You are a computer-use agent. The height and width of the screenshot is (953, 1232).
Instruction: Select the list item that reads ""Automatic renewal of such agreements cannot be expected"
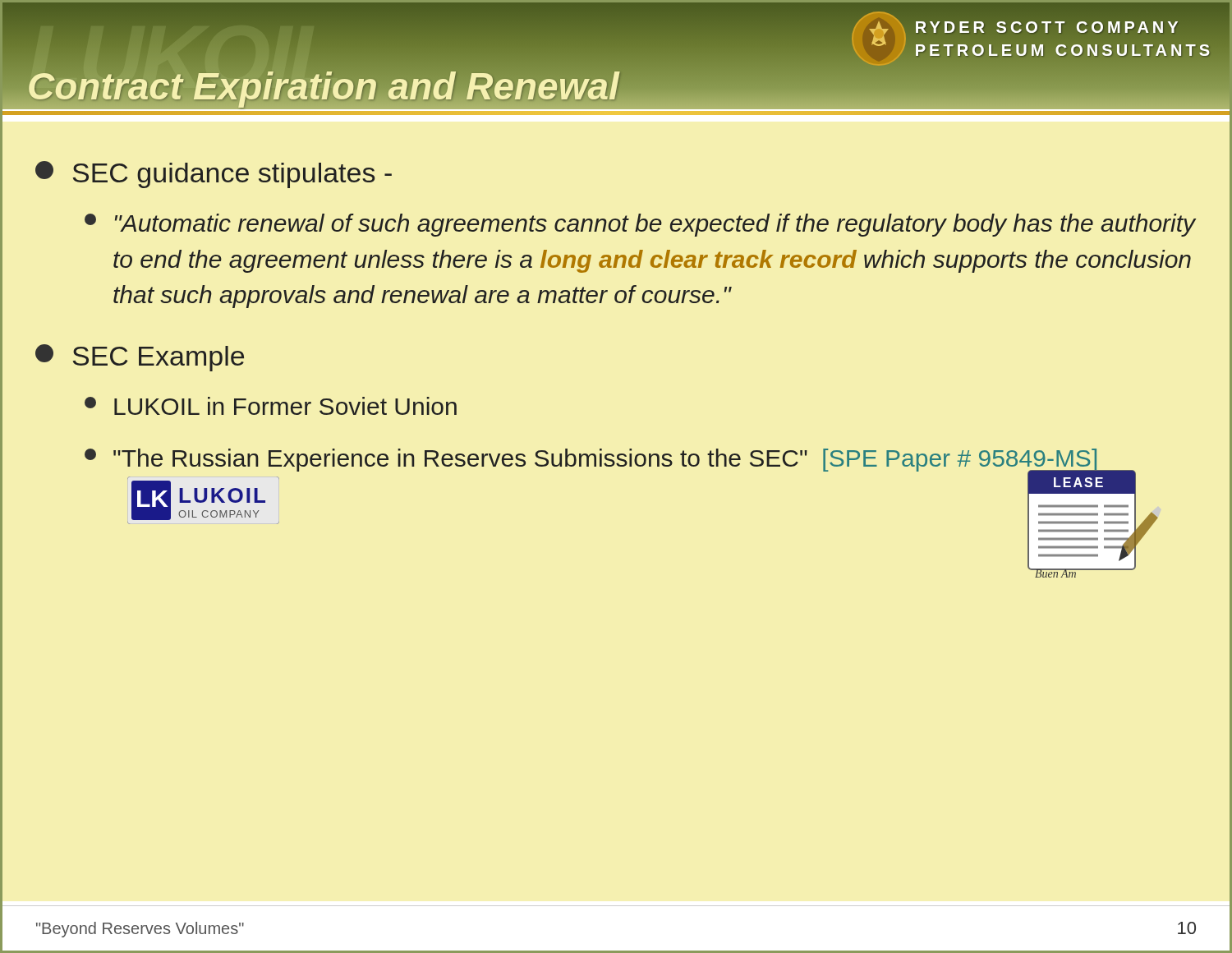641,259
